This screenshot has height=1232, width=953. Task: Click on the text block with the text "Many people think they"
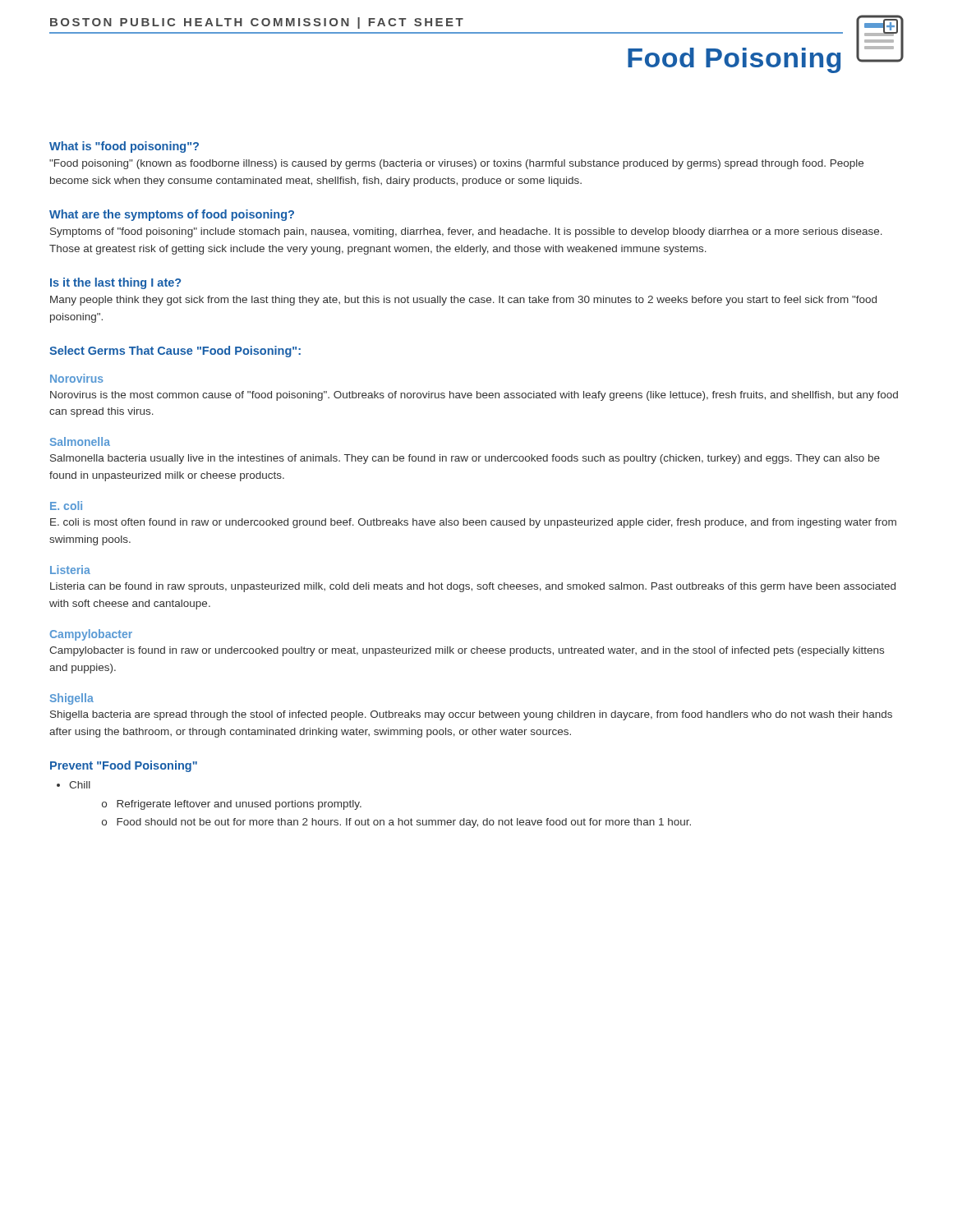click(x=463, y=308)
